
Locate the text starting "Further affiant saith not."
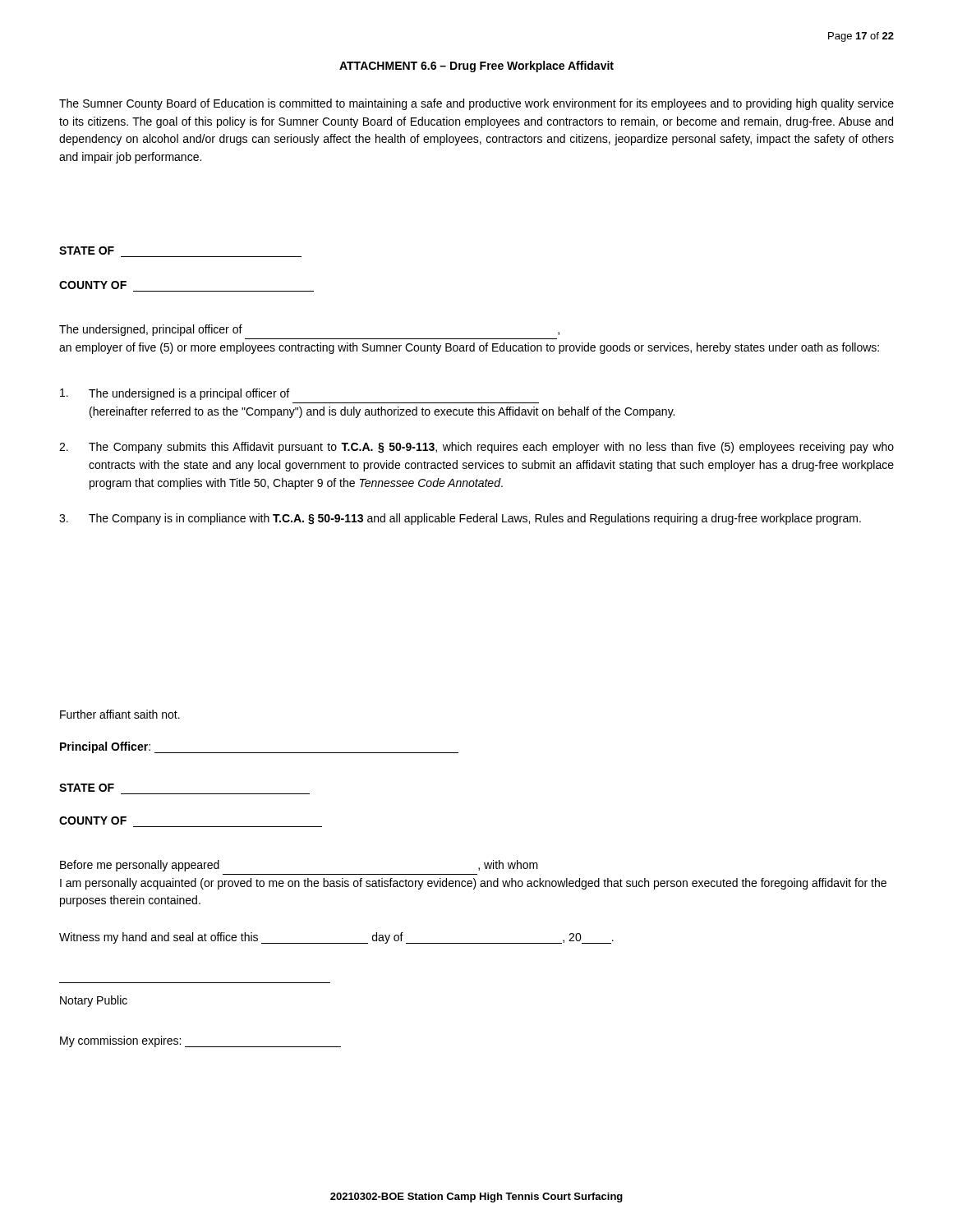click(120, 715)
